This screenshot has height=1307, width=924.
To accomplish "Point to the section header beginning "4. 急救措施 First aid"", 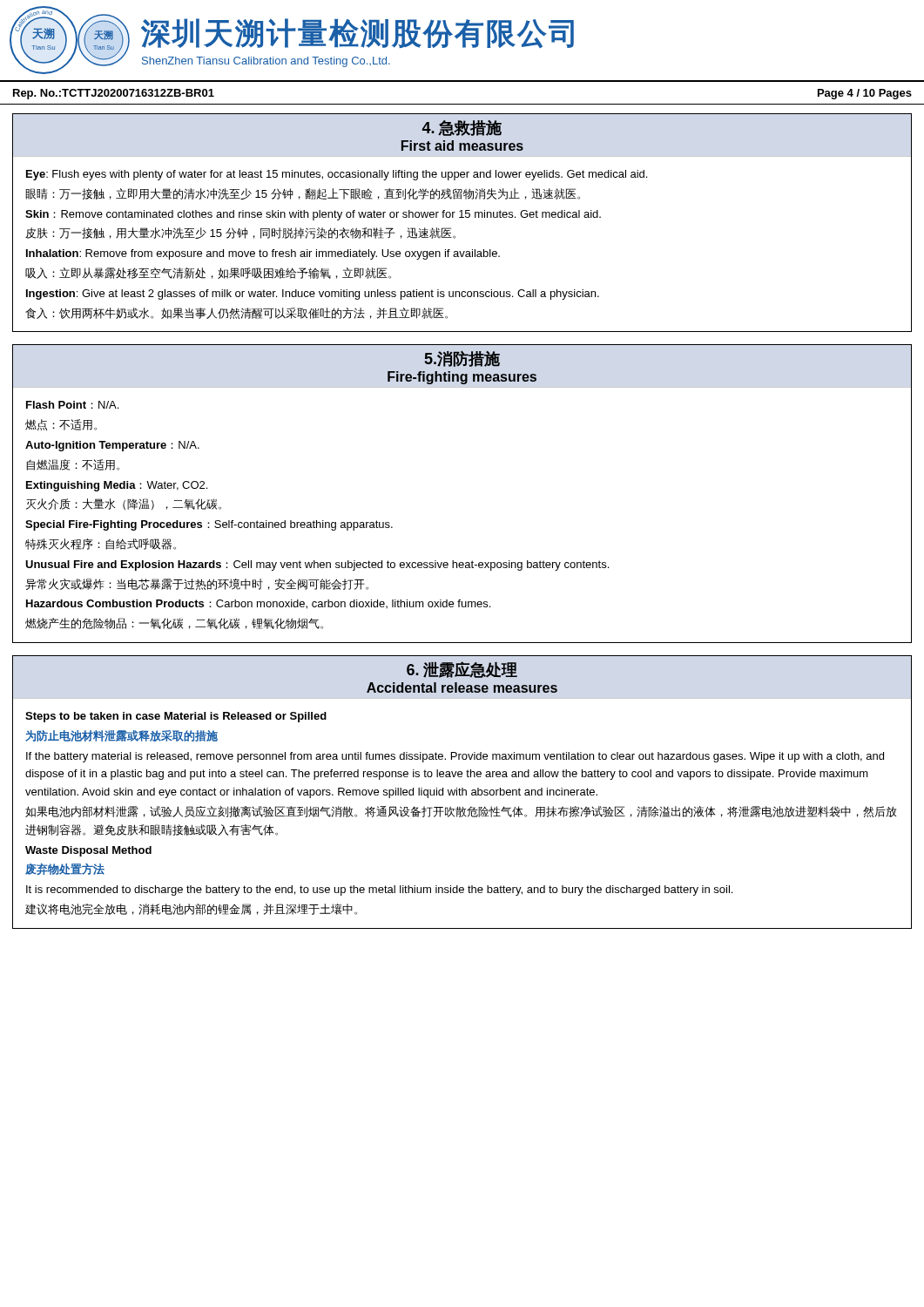I will pyautogui.click(x=462, y=223).
